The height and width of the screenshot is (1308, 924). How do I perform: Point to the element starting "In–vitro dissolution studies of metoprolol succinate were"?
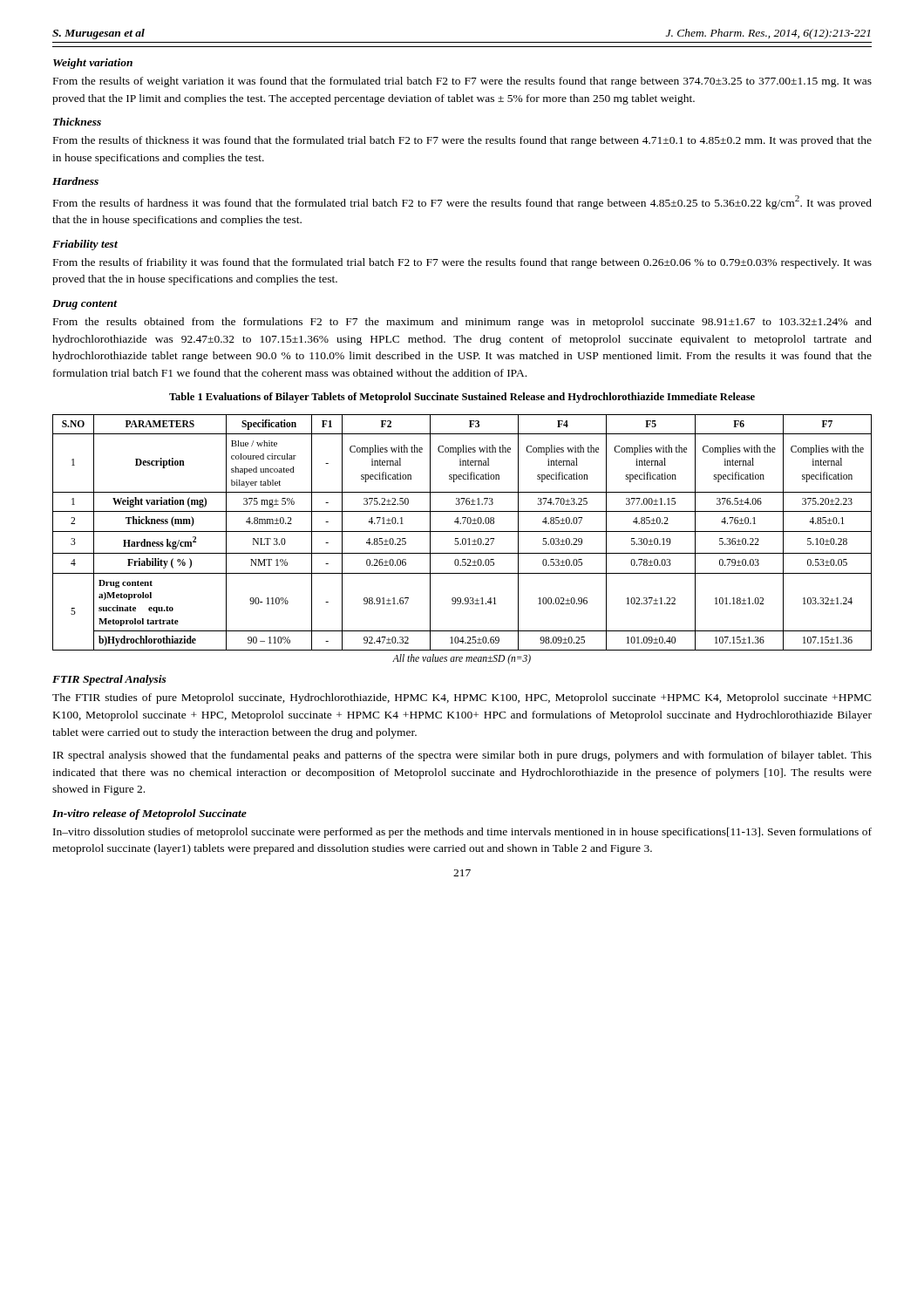coord(462,840)
